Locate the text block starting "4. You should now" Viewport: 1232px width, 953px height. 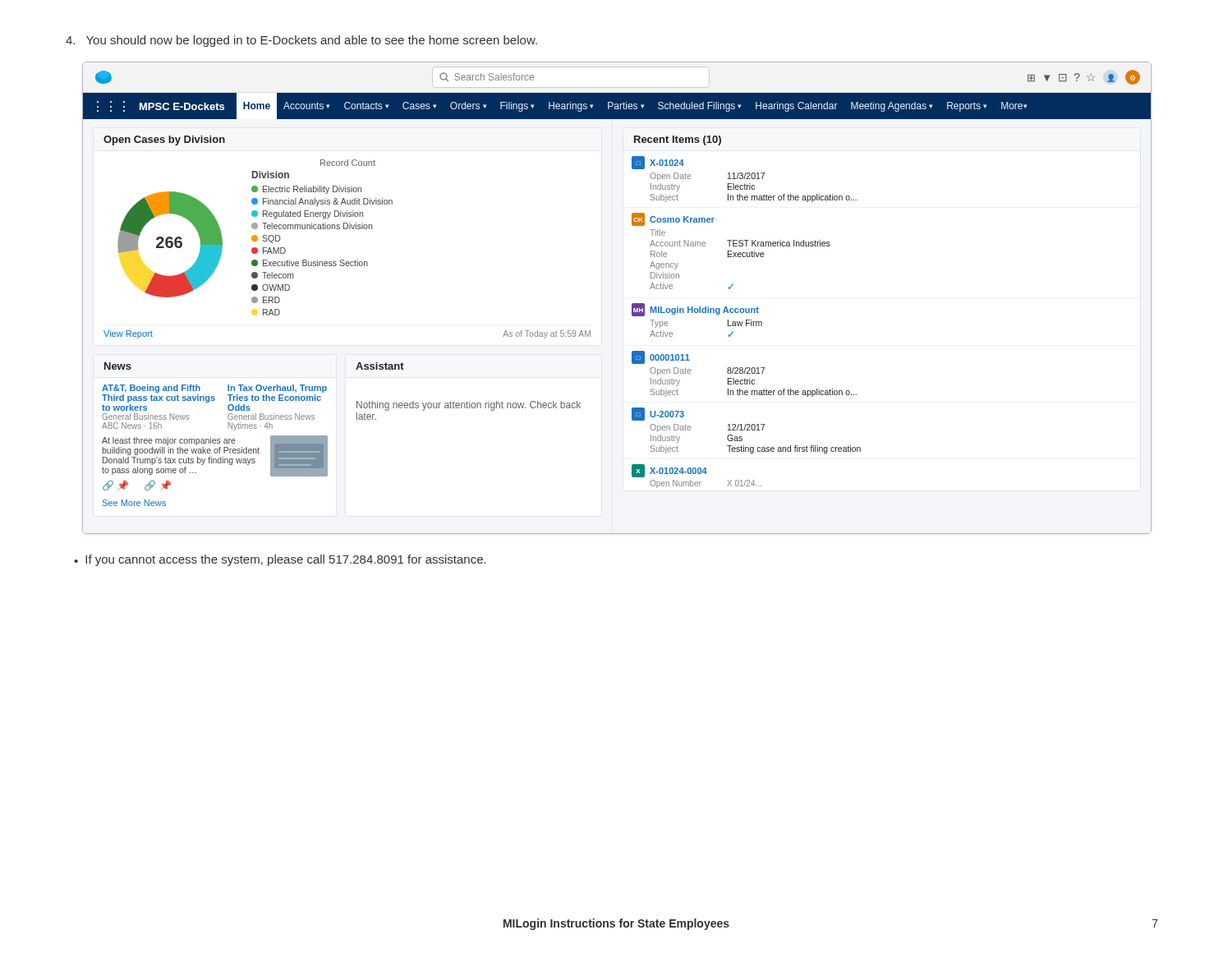click(302, 40)
